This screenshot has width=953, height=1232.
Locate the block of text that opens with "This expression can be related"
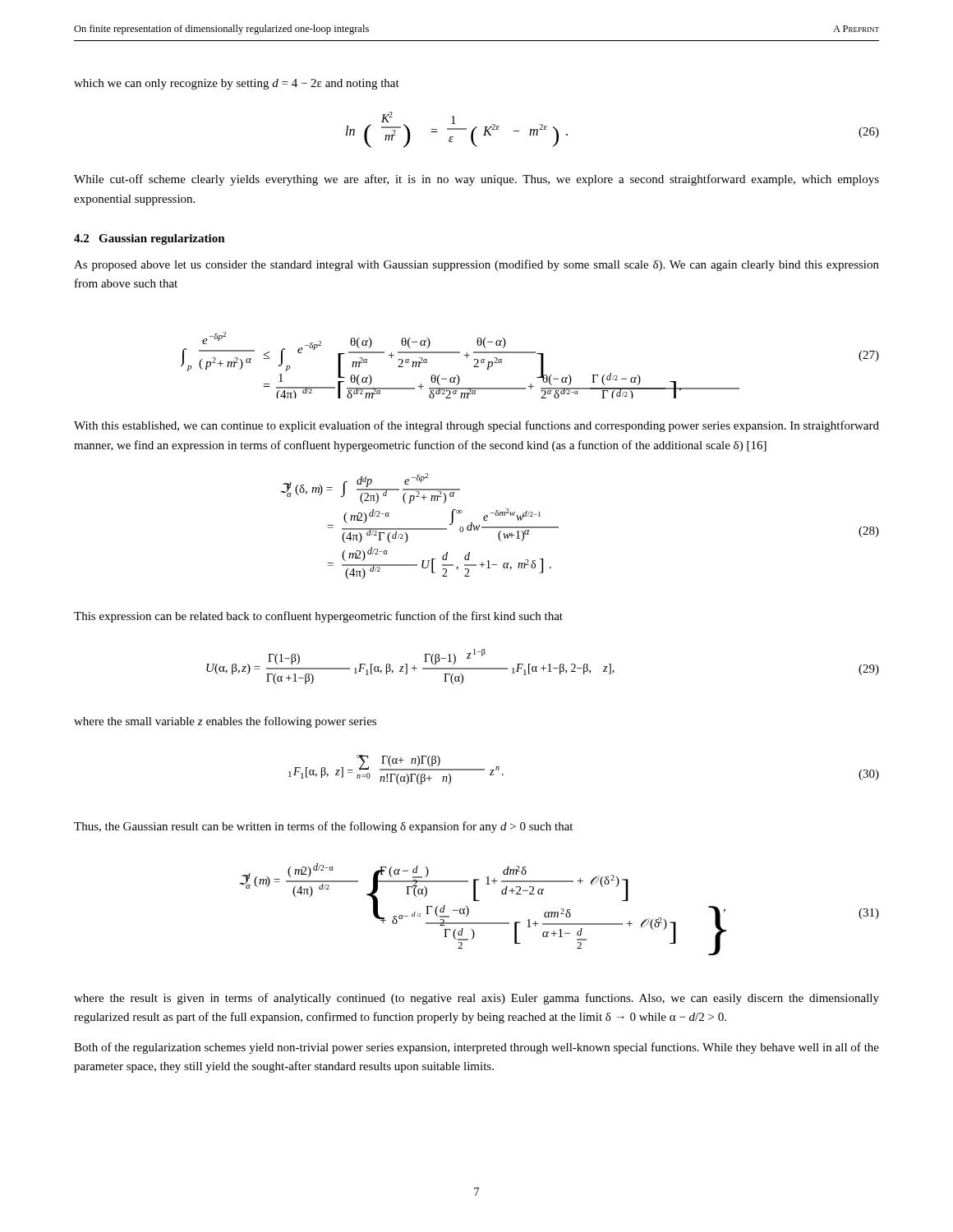click(x=318, y=616)
